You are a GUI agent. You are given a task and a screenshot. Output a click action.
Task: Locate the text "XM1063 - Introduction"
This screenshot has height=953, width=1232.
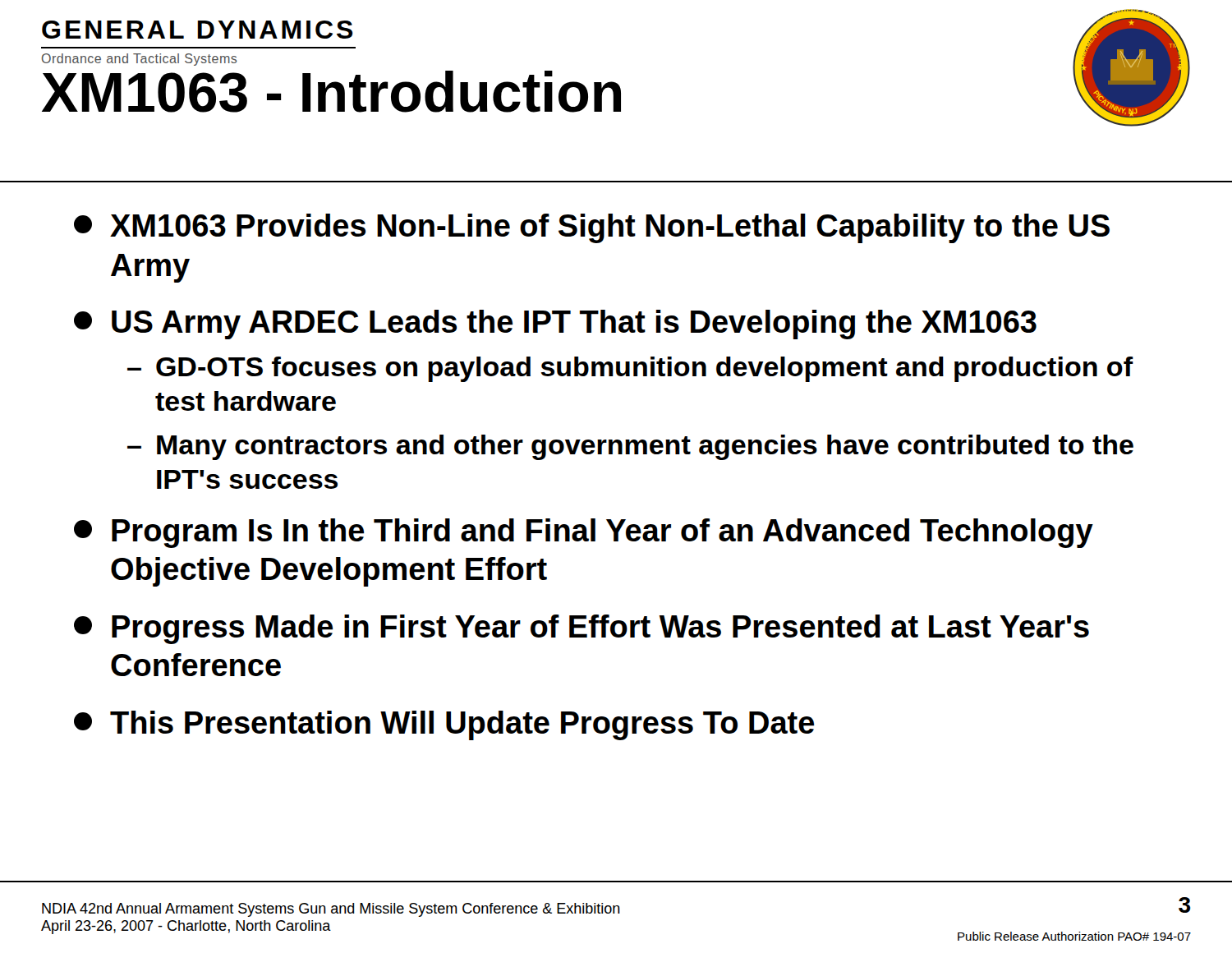(x=546, y=92)
